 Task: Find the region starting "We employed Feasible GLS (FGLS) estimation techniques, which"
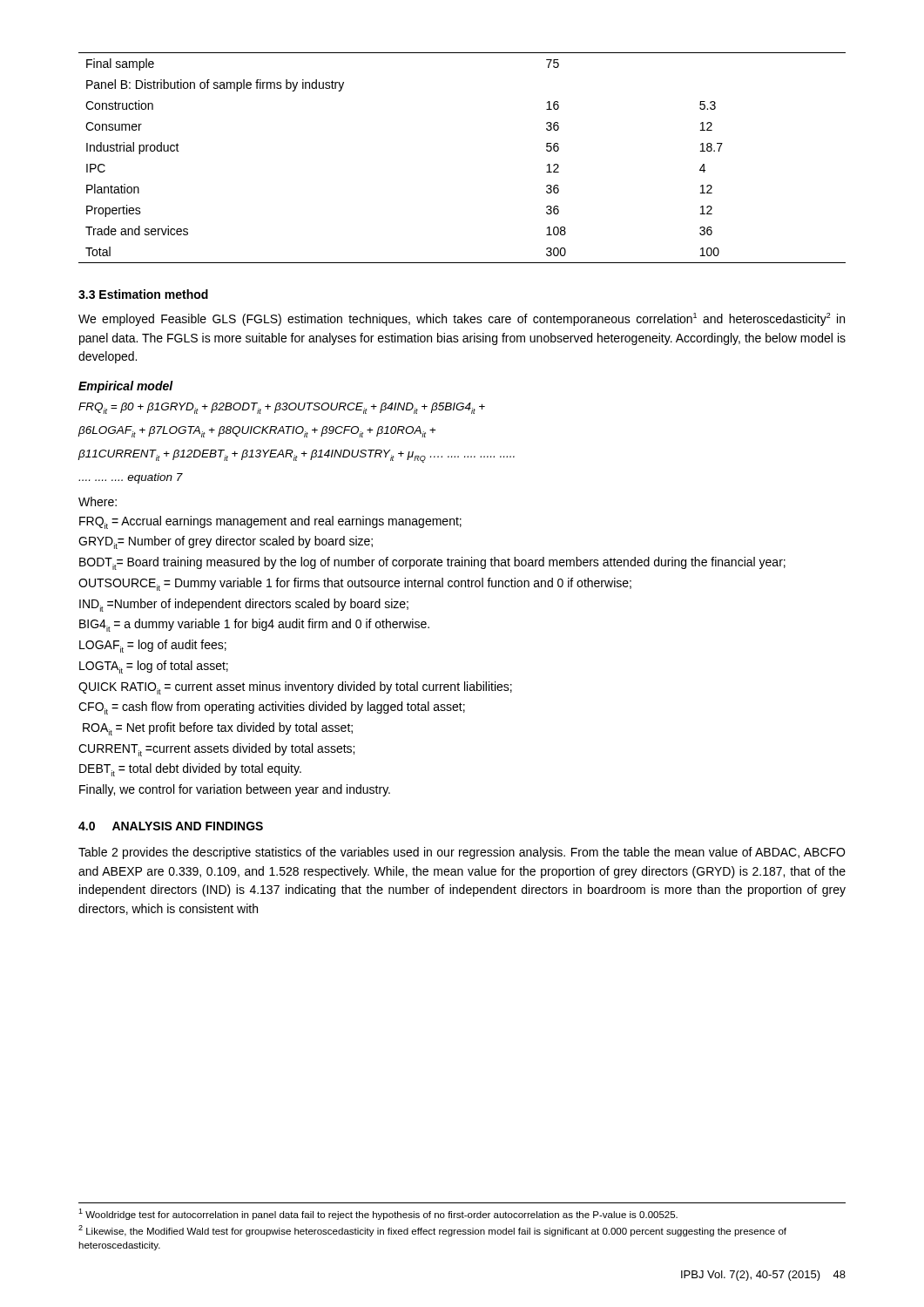(x=462, y=337)
